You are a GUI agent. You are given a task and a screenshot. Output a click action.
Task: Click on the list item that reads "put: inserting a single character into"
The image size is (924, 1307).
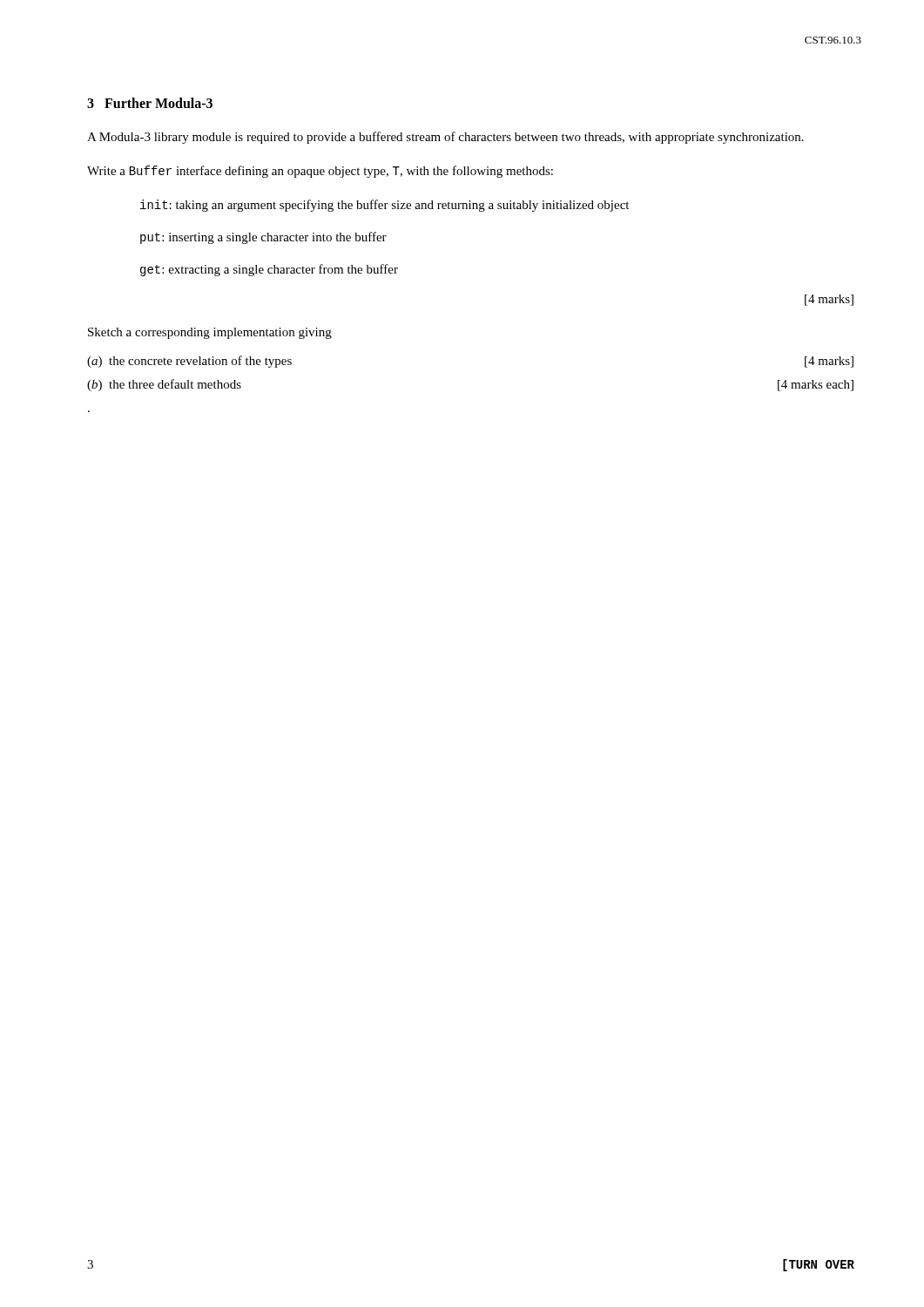click(x=263, y=237)
